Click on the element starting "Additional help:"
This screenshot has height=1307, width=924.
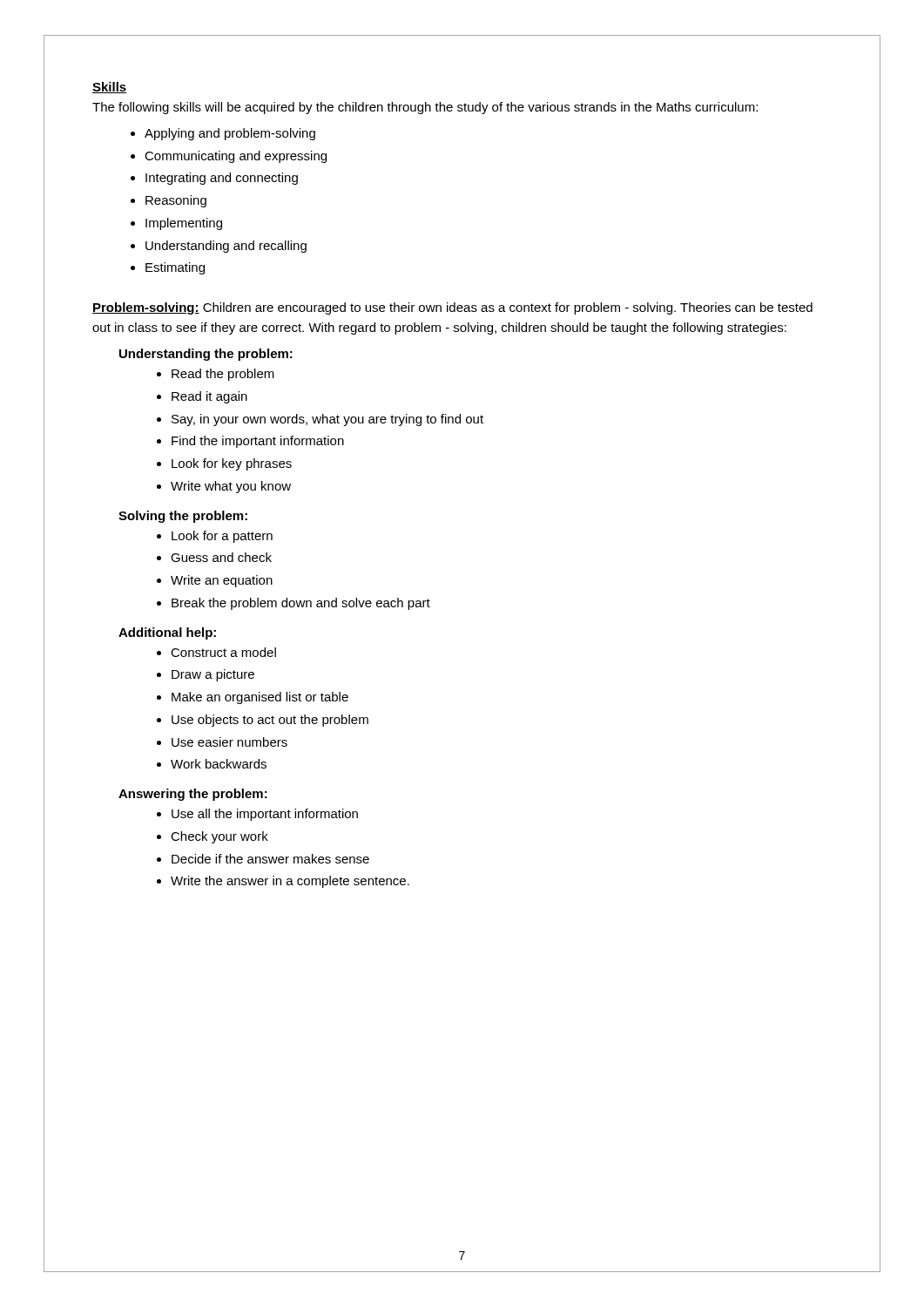[168, 632]
